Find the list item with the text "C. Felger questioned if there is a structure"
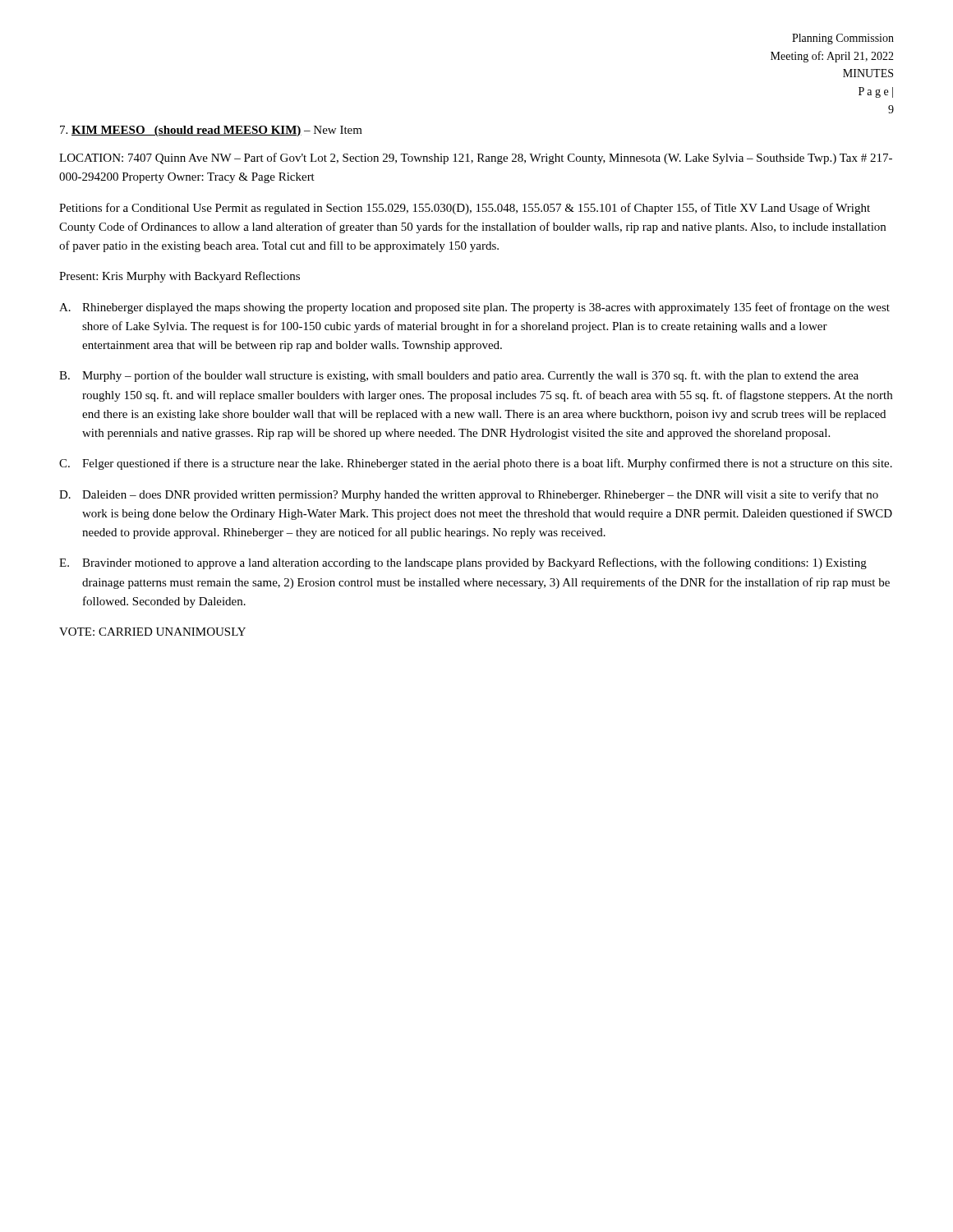Image resolution: width=953 pixels, height=1232 pixels. [x=476, y=464]
